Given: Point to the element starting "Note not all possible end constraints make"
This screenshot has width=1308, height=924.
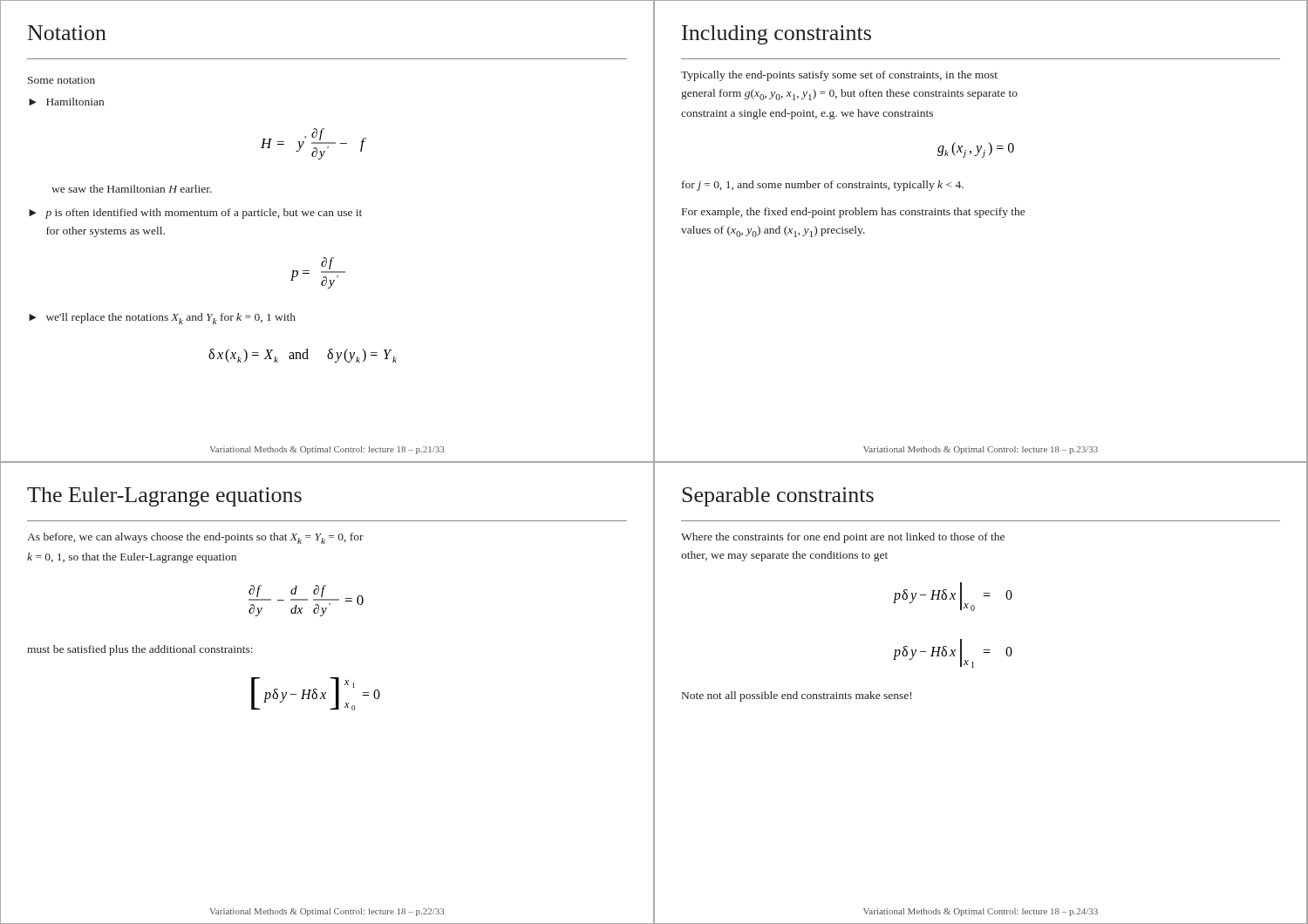Looking at the screenshot, I should pos(797,695).
